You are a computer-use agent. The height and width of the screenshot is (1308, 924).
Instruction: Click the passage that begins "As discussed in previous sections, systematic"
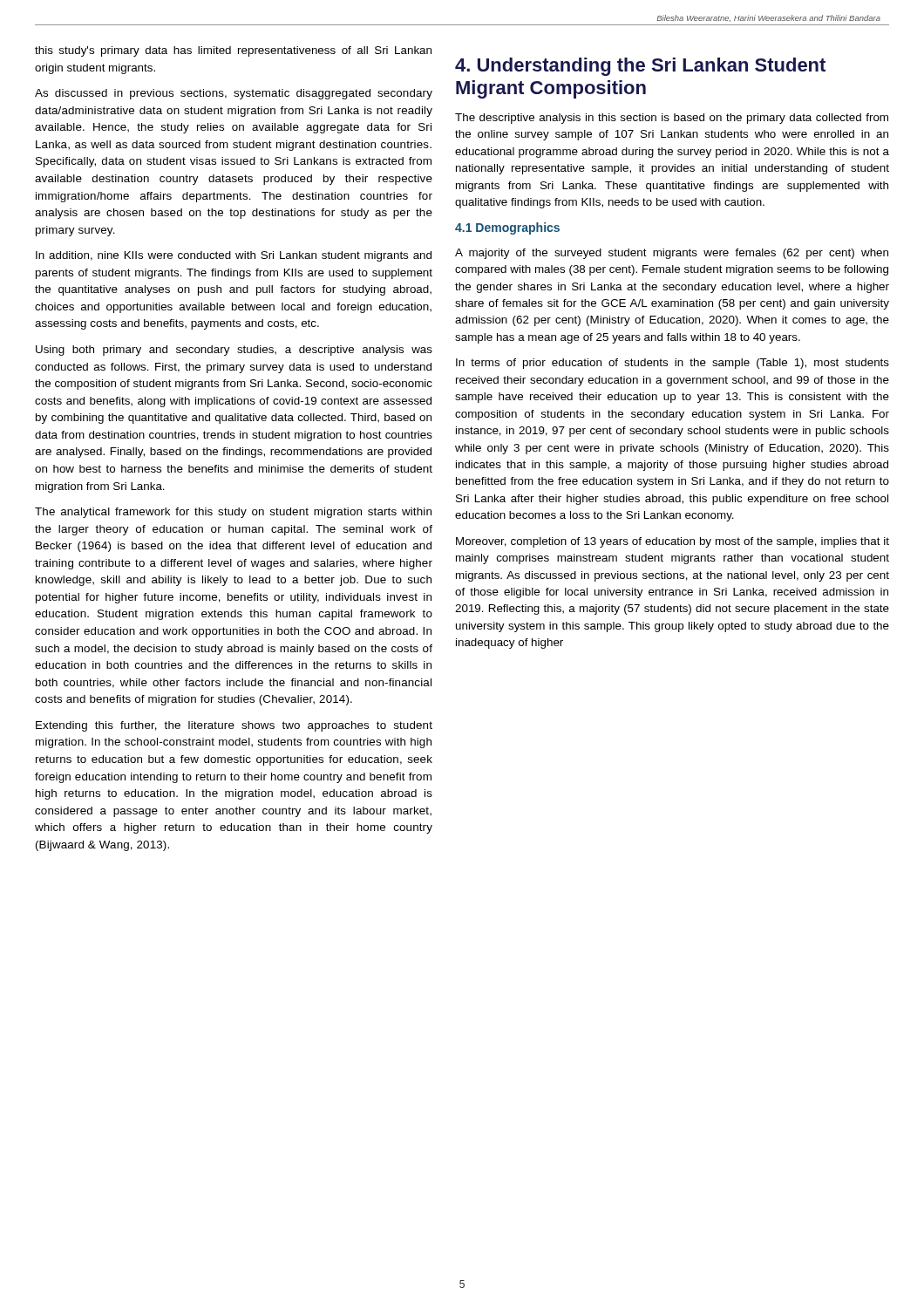[234, 161]
